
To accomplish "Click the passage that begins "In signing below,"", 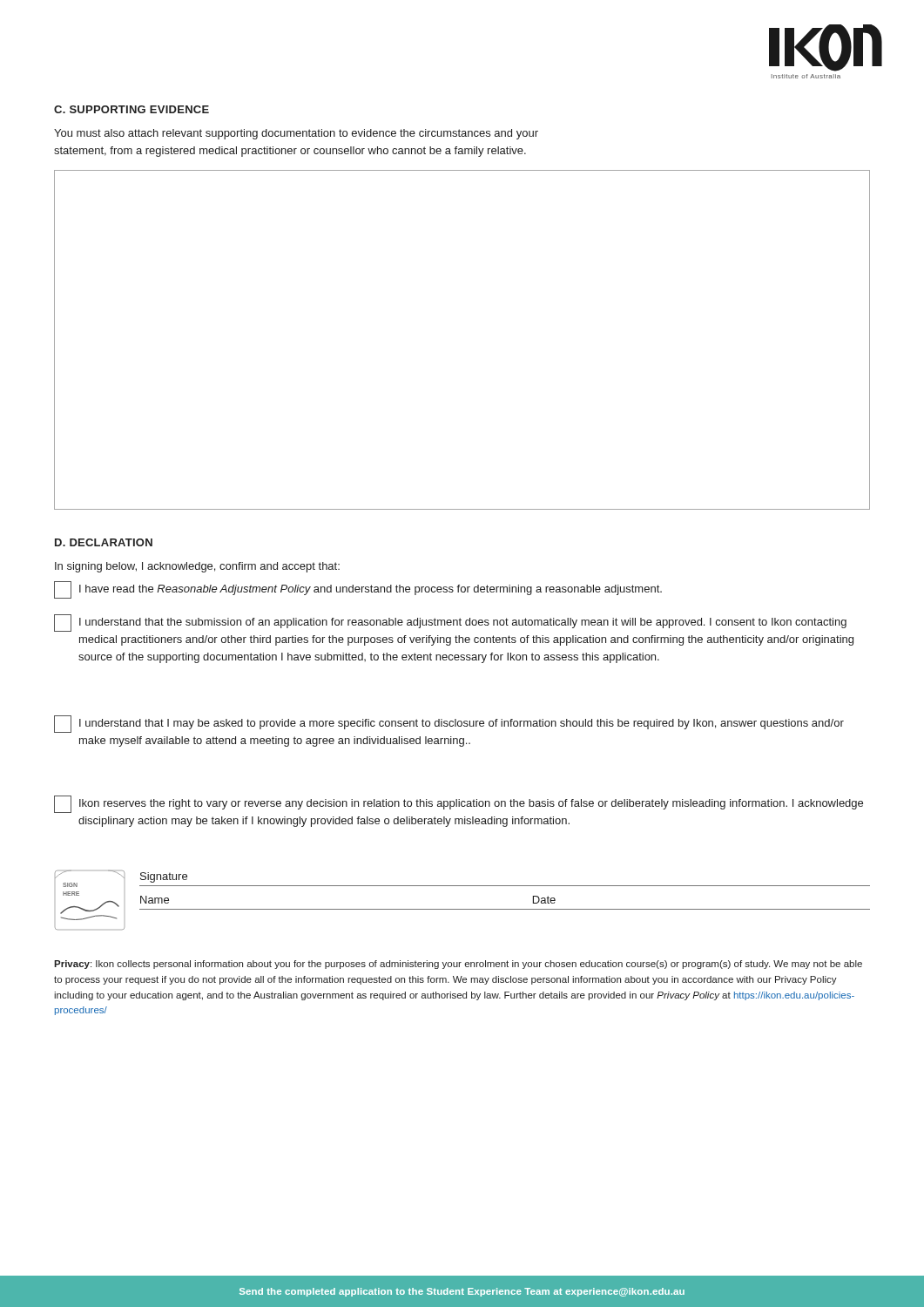I will click(197, 566).
